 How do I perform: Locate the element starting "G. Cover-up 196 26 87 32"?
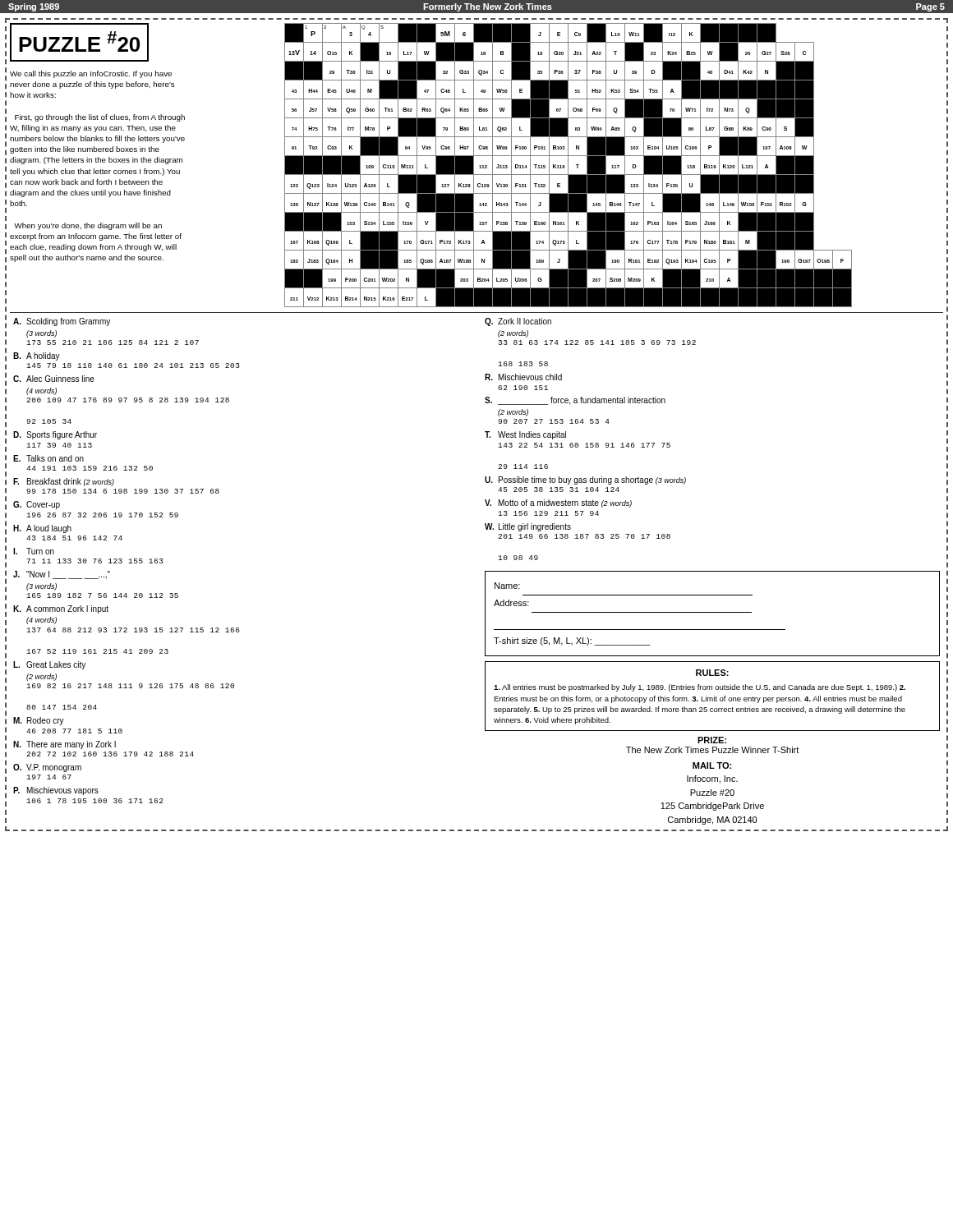pyautogui.click(x=37, y=505)
